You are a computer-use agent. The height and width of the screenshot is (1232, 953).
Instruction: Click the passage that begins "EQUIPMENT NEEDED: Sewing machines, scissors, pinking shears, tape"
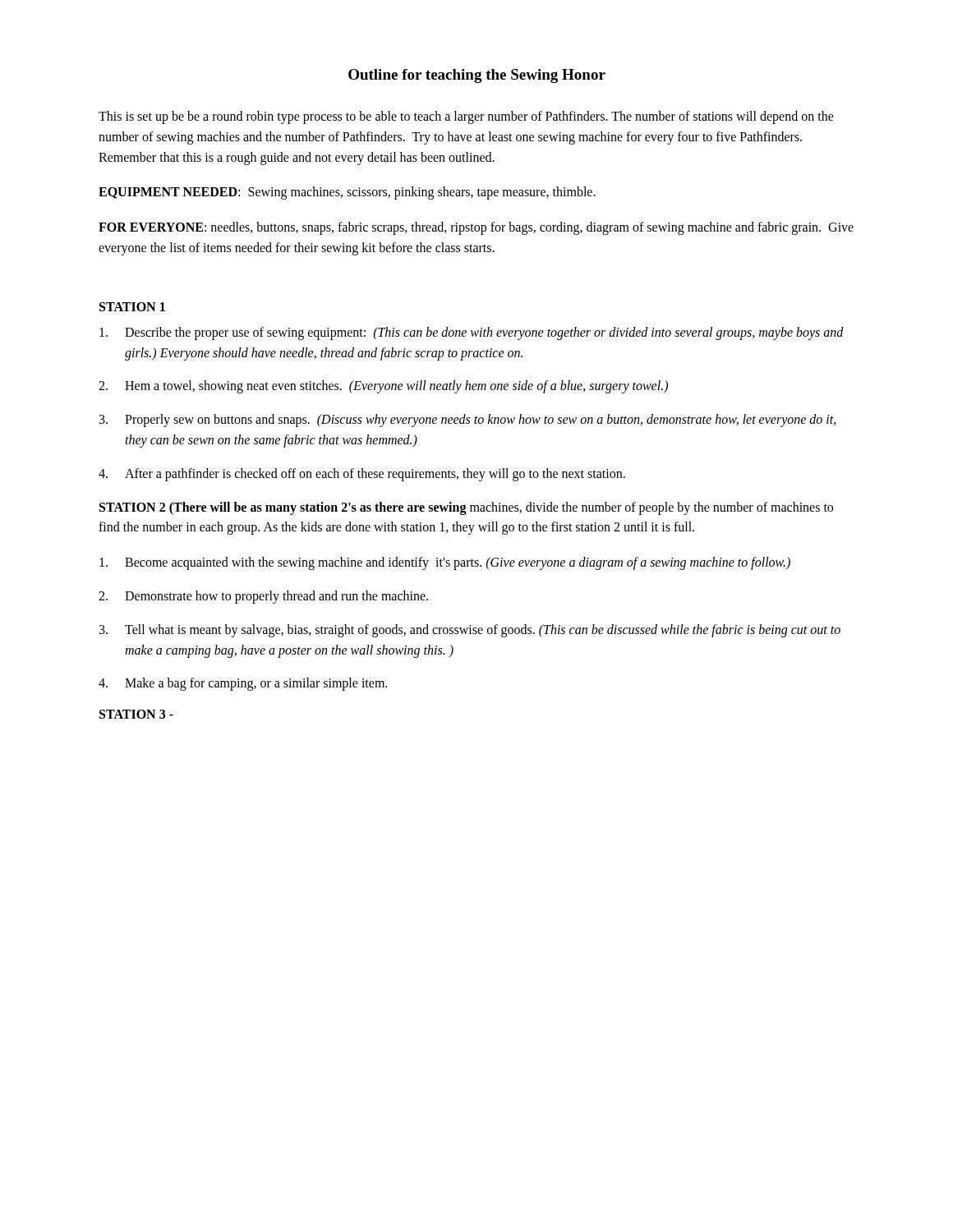point(347,192)
